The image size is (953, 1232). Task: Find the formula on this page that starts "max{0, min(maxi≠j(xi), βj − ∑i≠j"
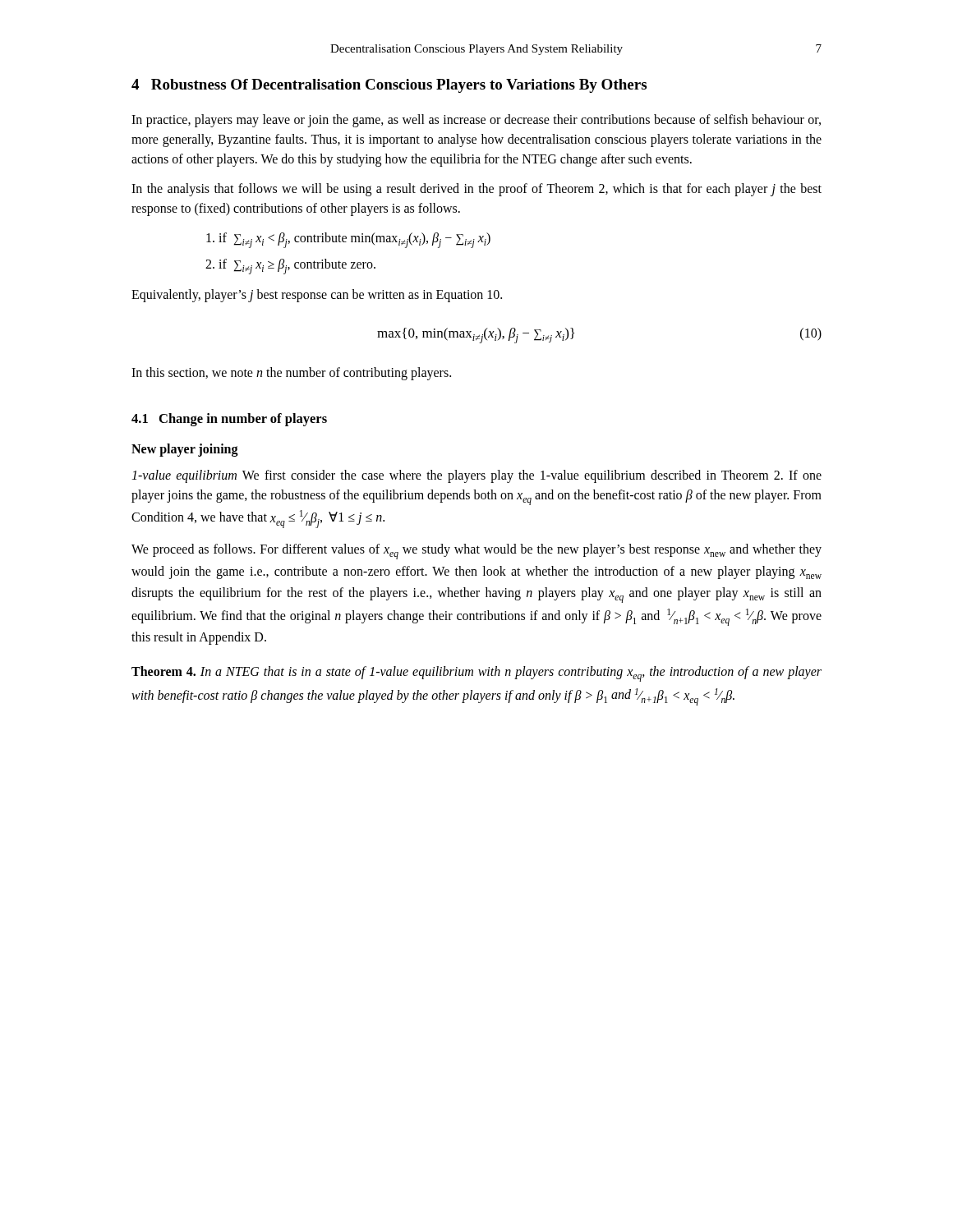point(479,336)
